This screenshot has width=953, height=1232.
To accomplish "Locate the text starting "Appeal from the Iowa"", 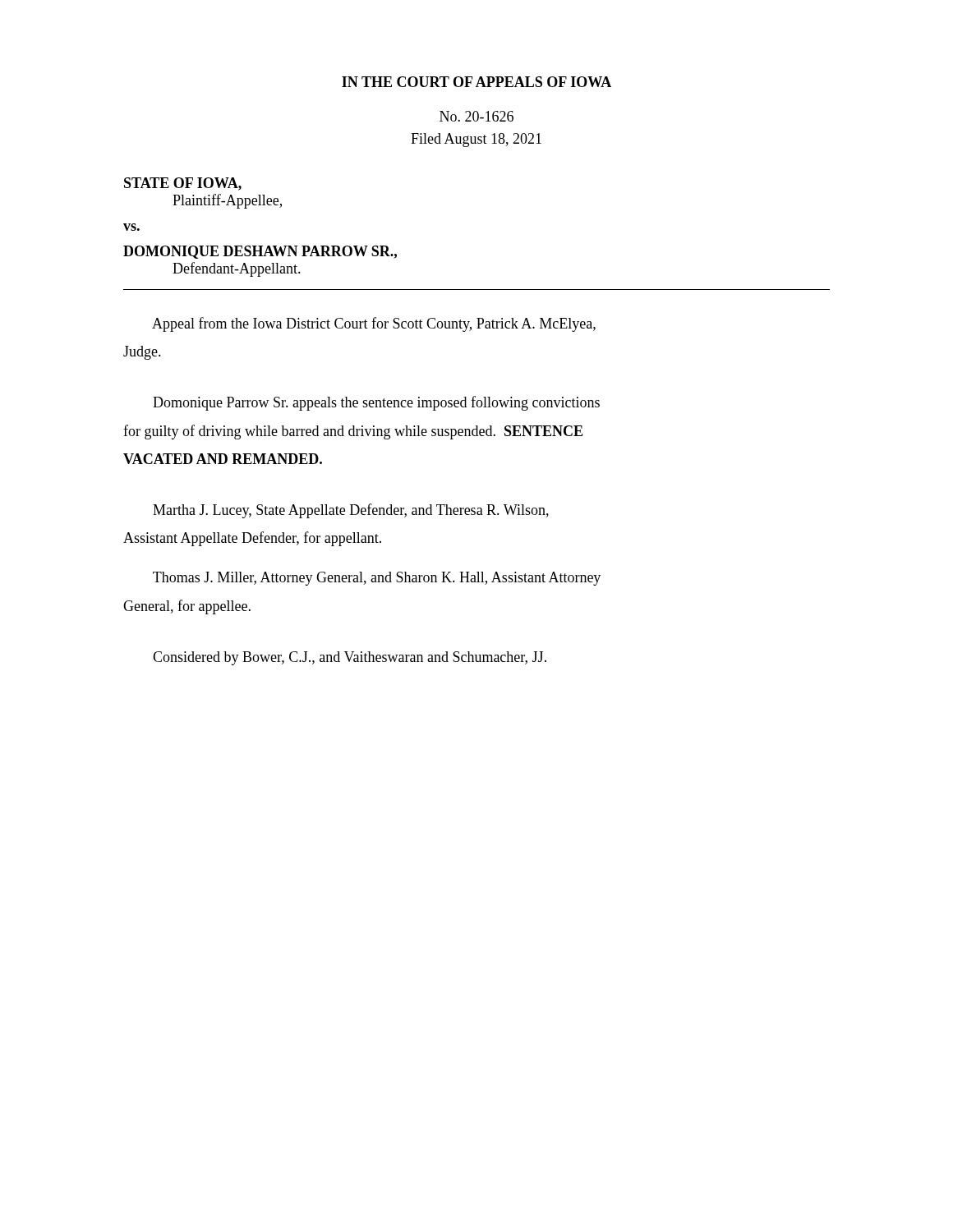I will (x=360, y=324).
